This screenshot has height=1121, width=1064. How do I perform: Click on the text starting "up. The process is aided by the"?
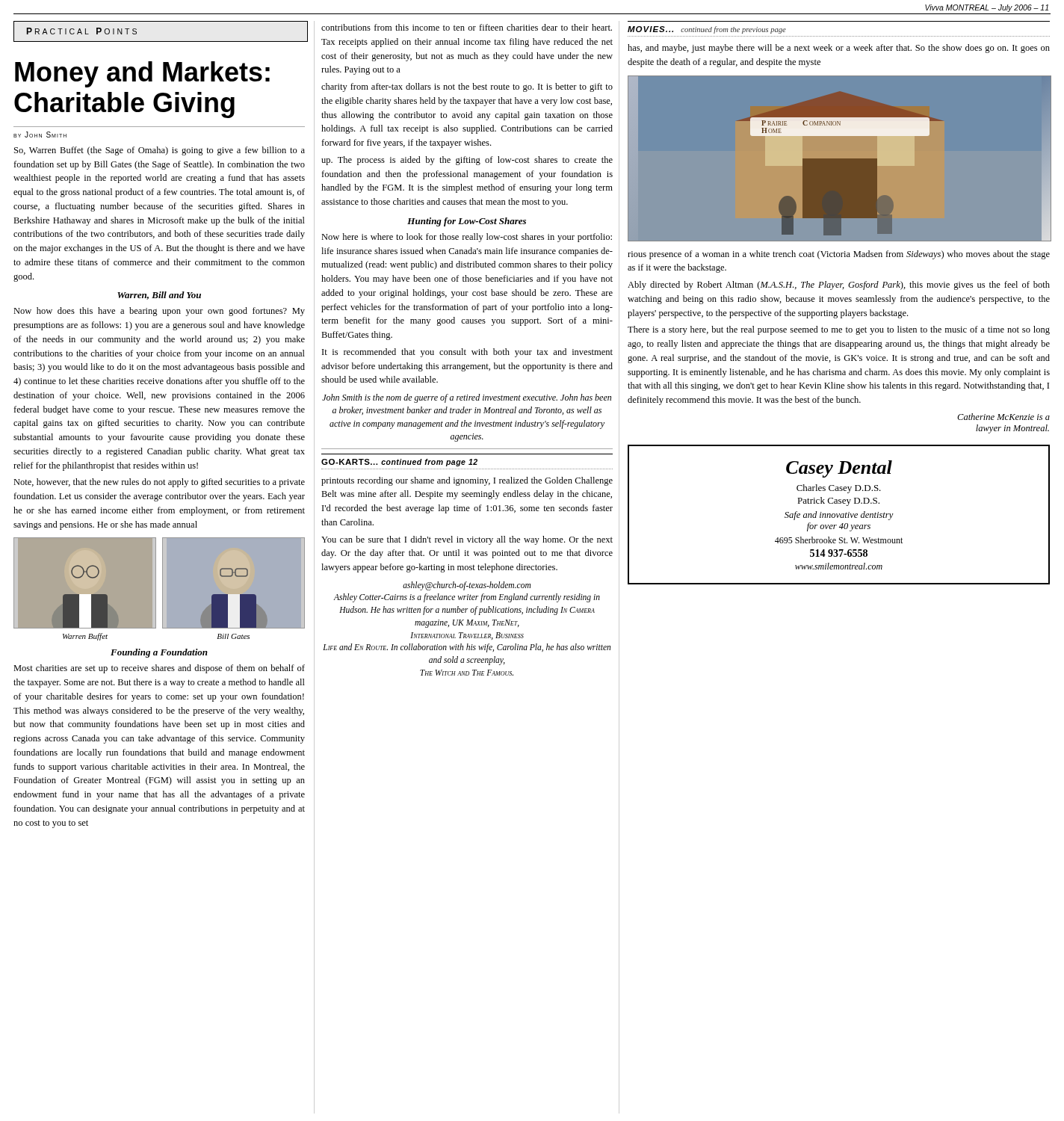[x=467, y=181]
